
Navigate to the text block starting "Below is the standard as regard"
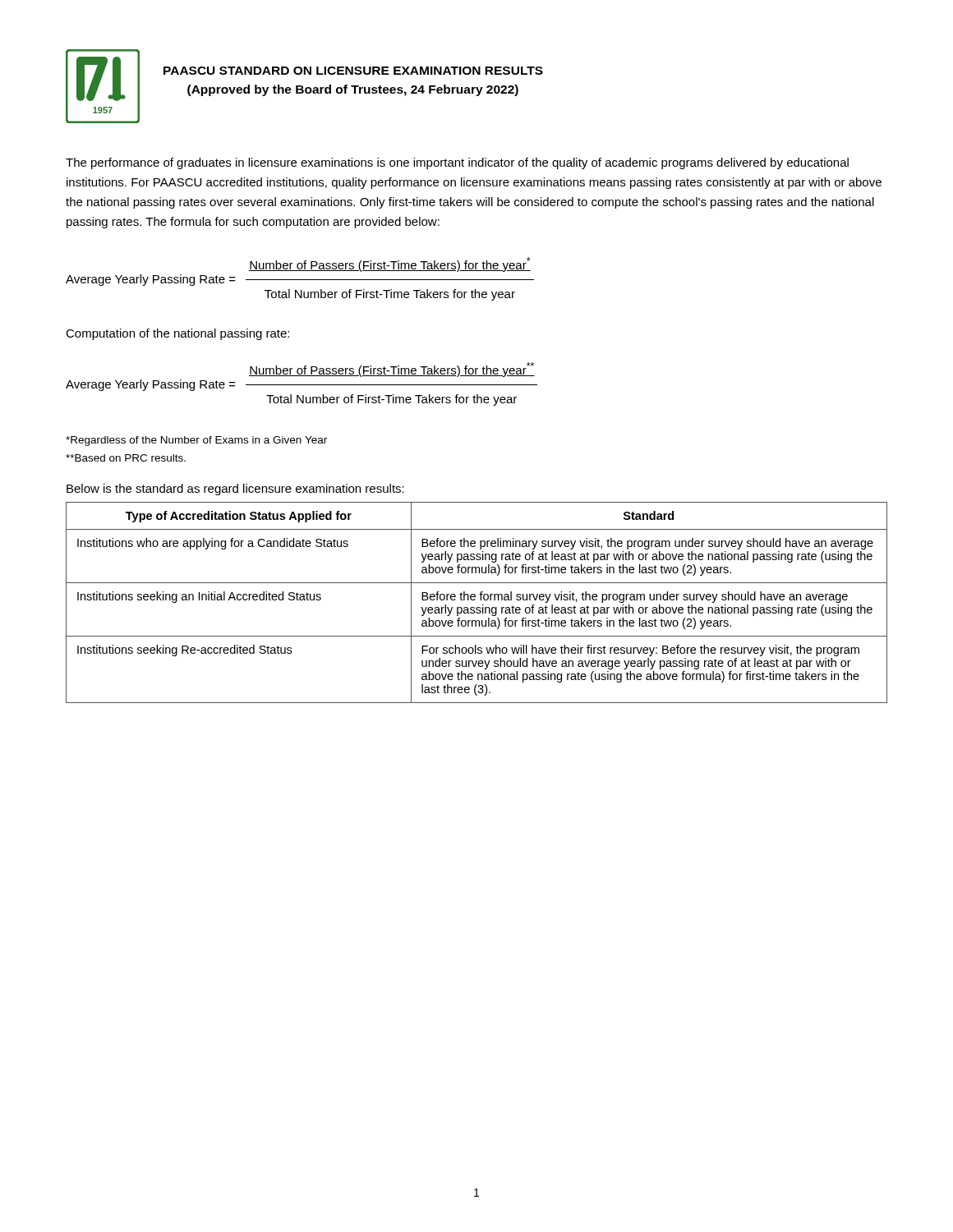235,488
